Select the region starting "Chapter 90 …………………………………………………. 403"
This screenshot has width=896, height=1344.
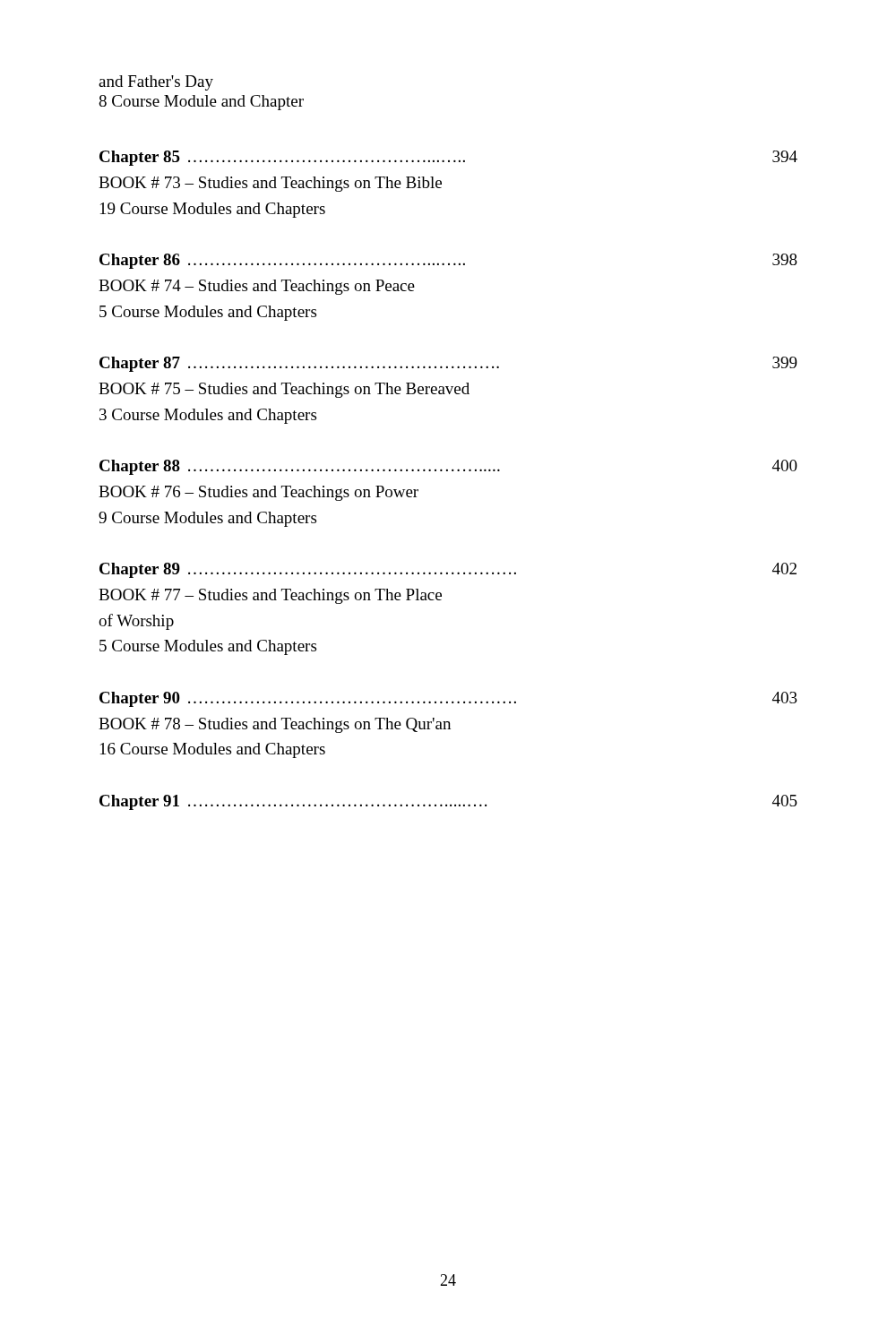tap(448, 698)
